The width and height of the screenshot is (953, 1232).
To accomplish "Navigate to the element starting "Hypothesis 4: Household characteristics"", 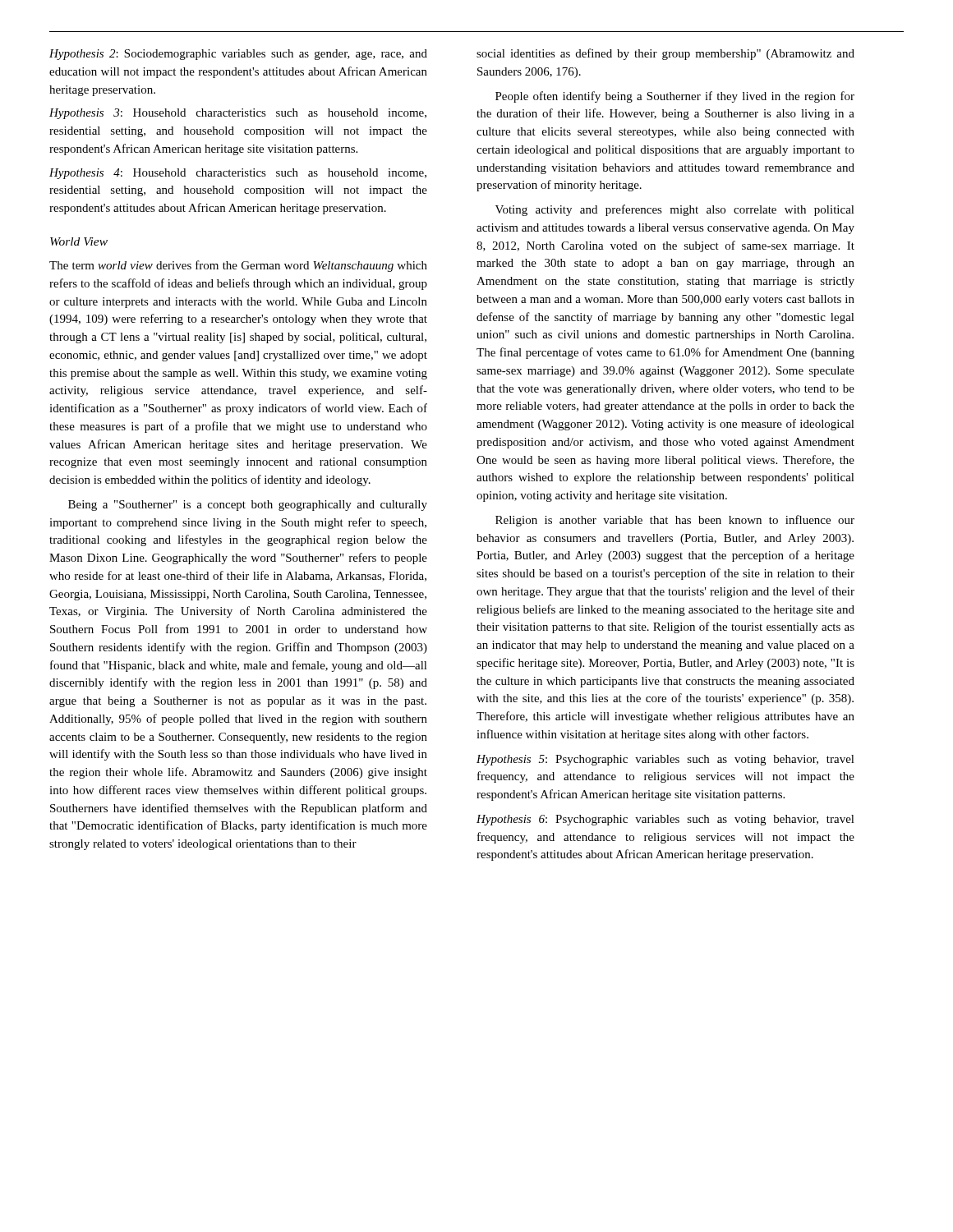I will [238, 190].
